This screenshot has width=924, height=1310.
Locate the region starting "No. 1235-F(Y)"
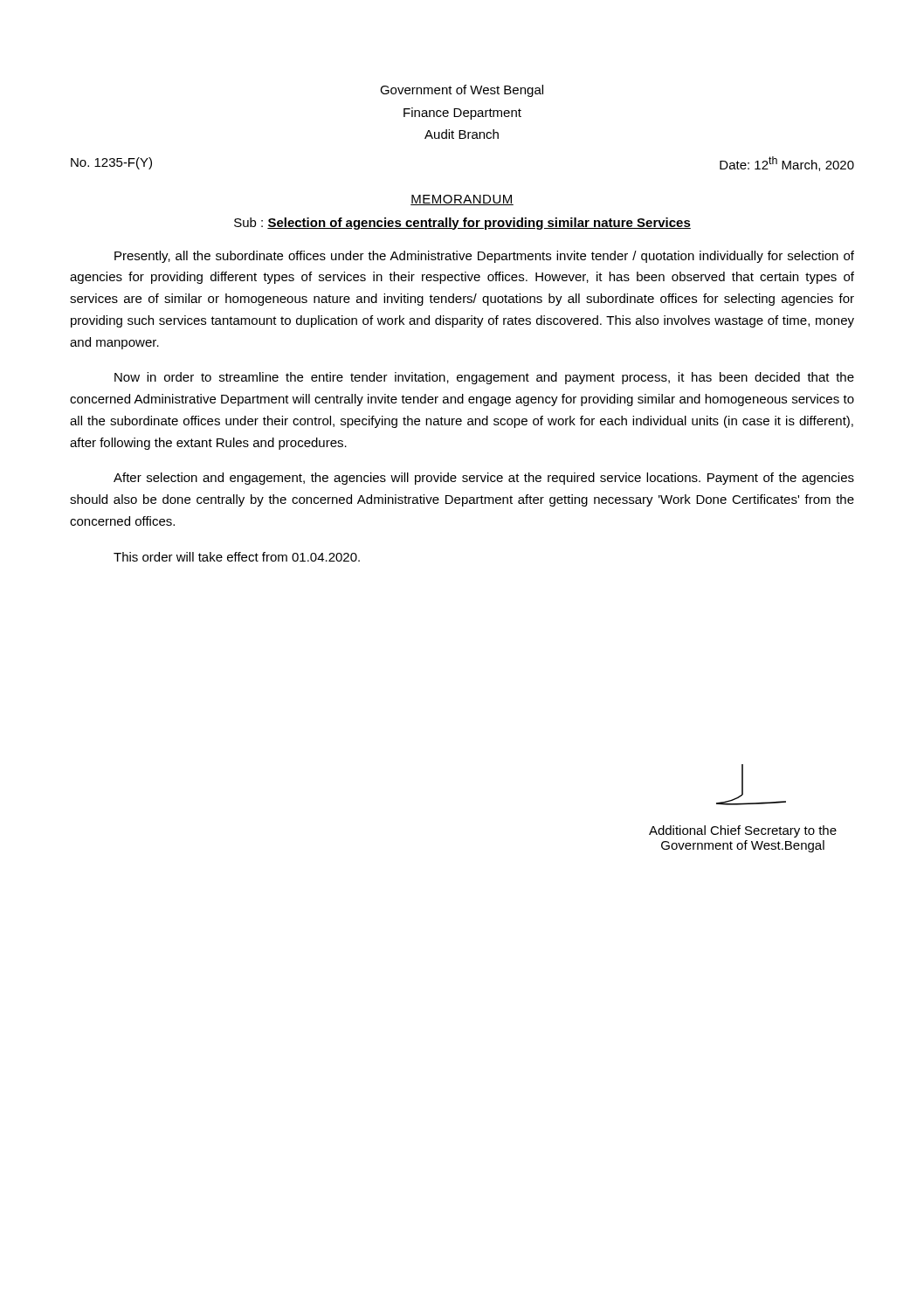click(x=111, y=162)
